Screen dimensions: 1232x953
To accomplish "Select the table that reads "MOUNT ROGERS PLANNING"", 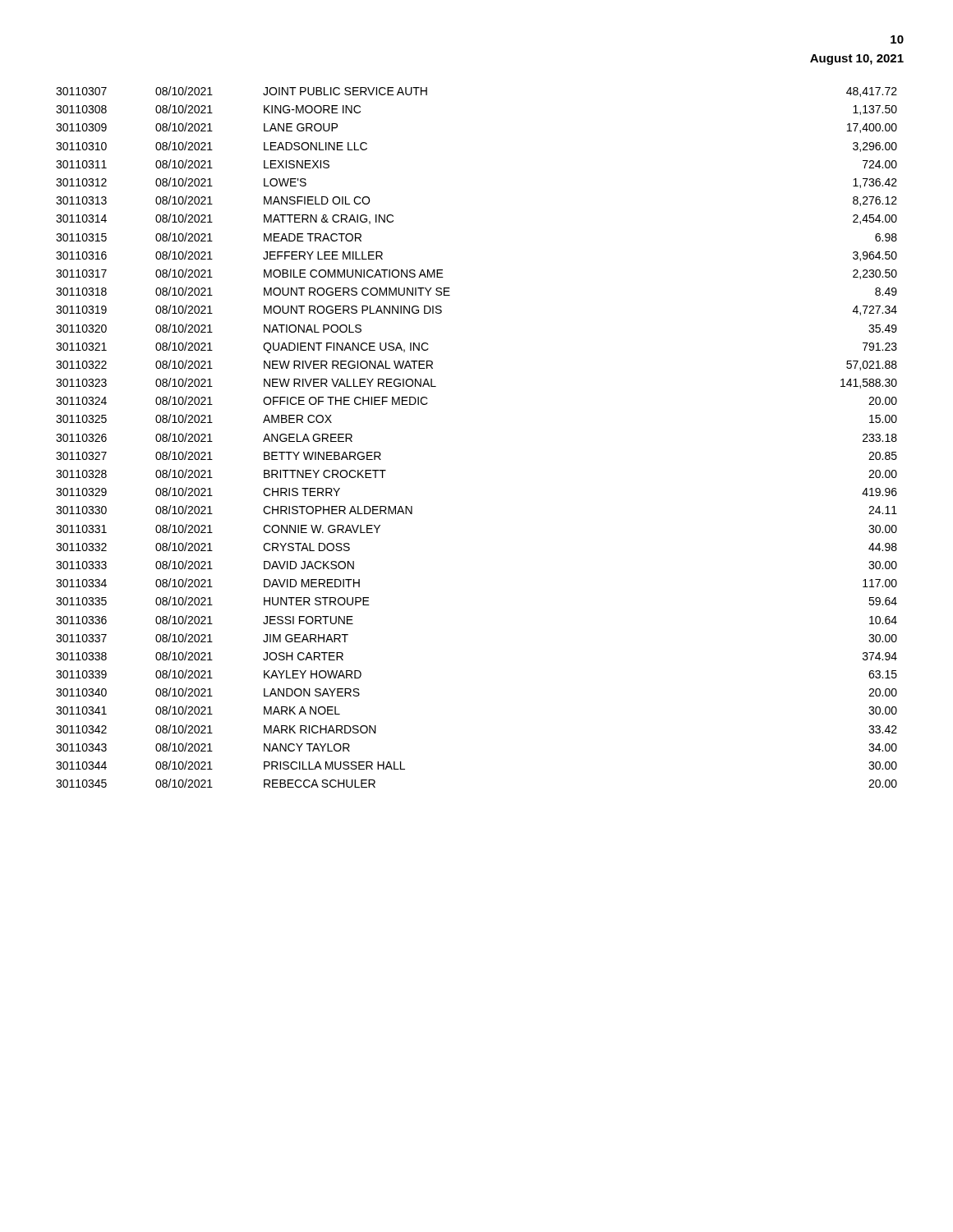I will point(476,437).
